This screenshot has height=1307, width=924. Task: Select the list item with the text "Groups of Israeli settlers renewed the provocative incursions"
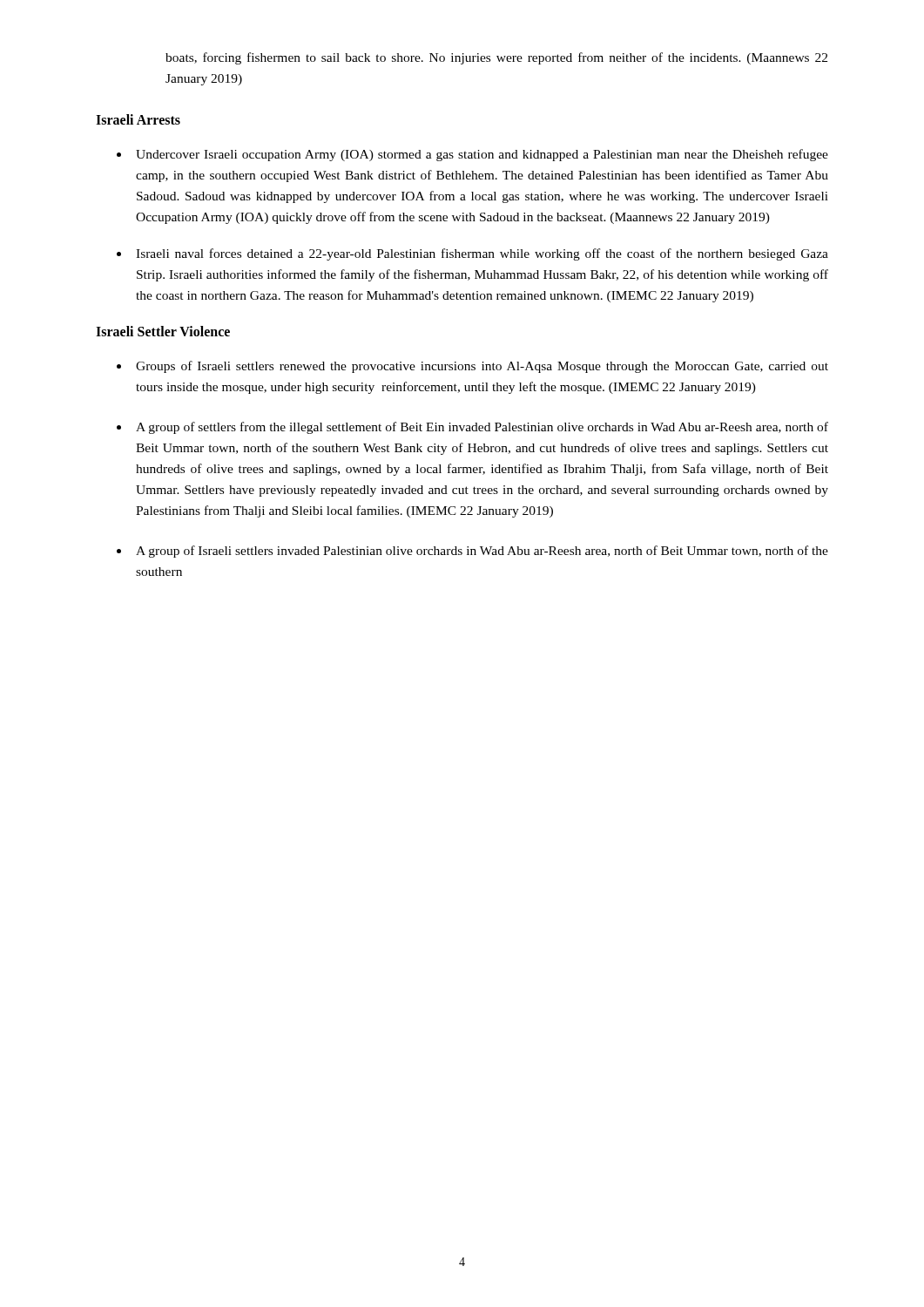tap(482, 376)
